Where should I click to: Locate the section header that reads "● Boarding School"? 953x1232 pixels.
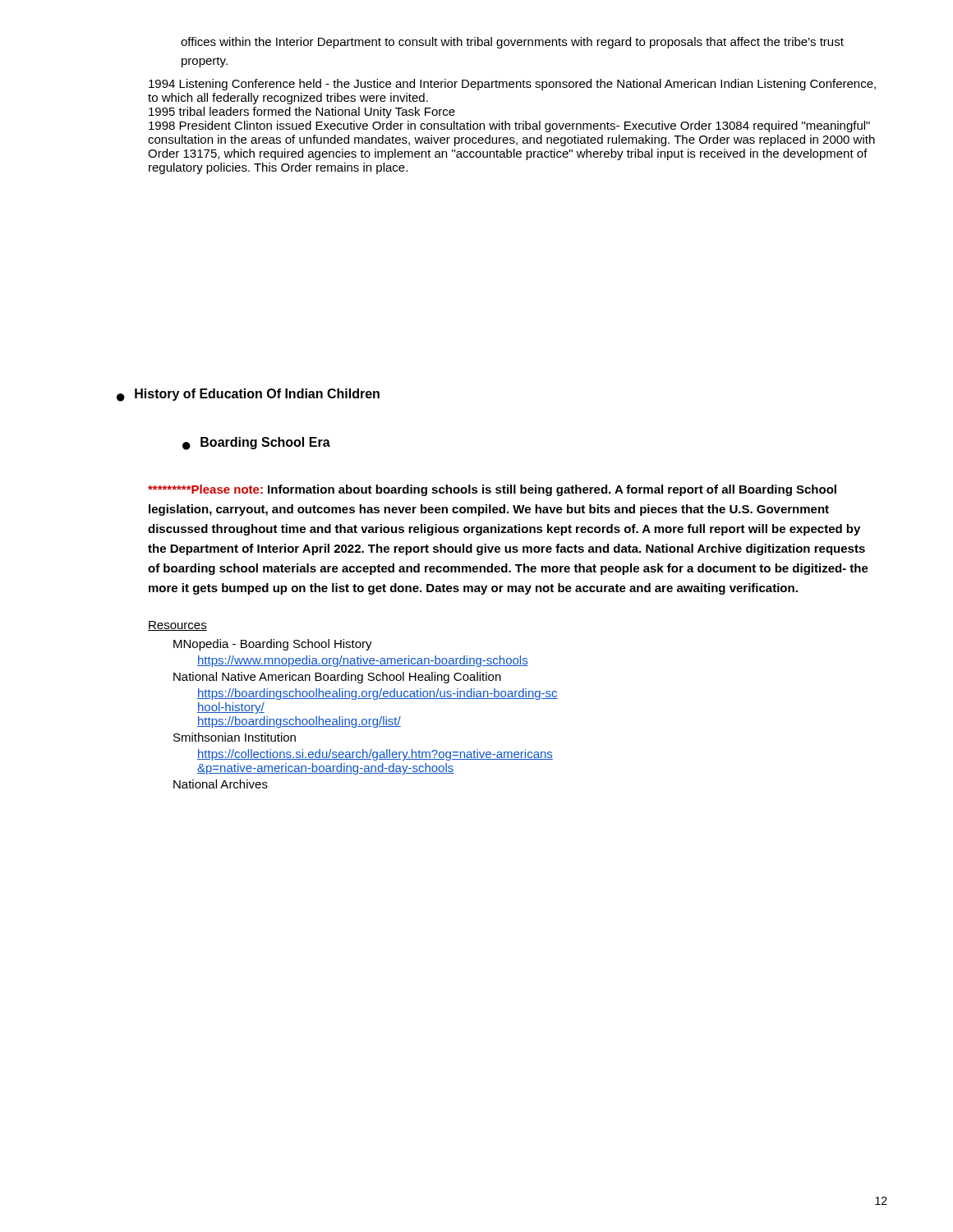pyautogui.click(x=255, y=445)
